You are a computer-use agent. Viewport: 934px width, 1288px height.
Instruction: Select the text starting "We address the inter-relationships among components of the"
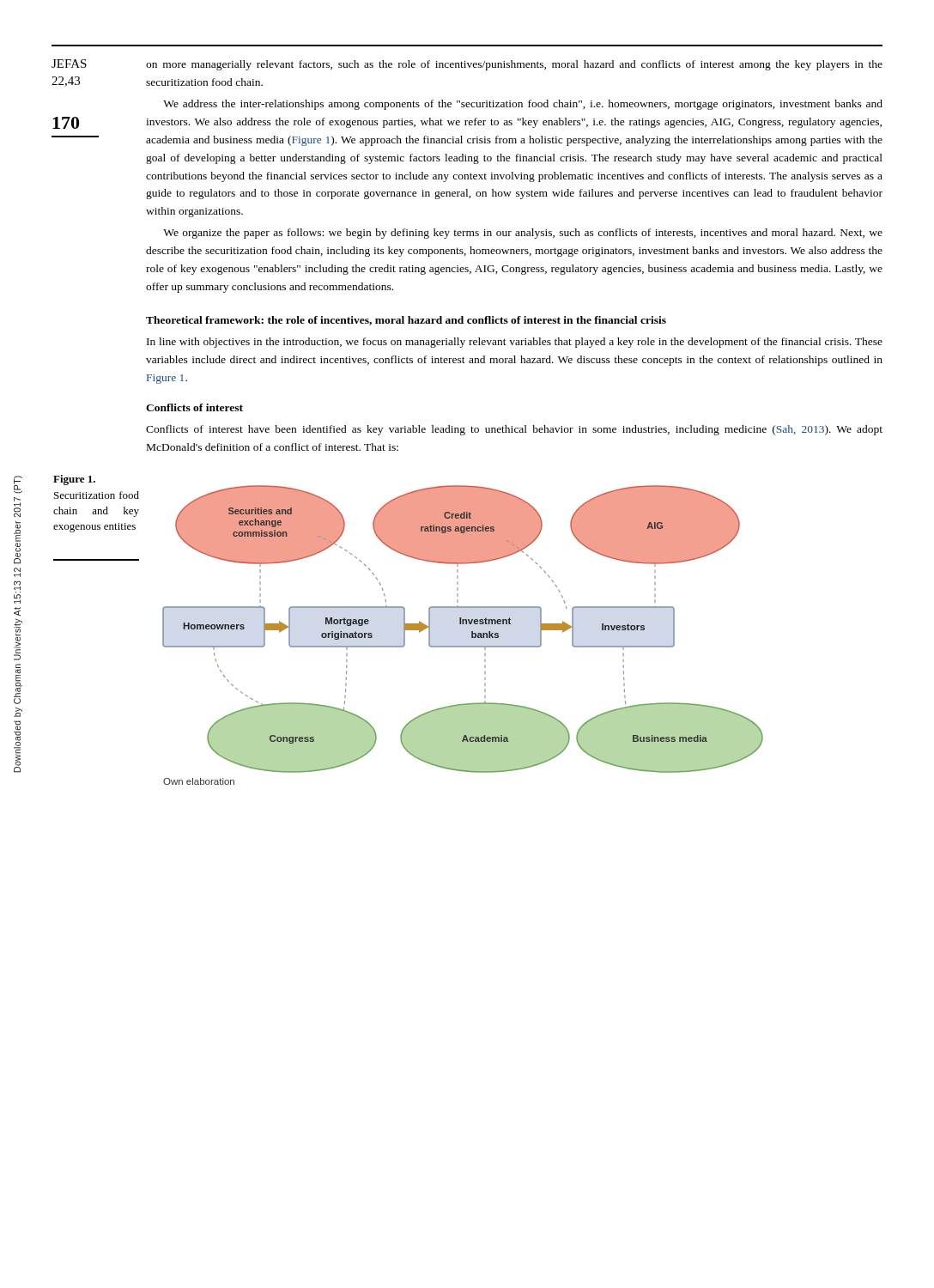[x=514, y=157]
